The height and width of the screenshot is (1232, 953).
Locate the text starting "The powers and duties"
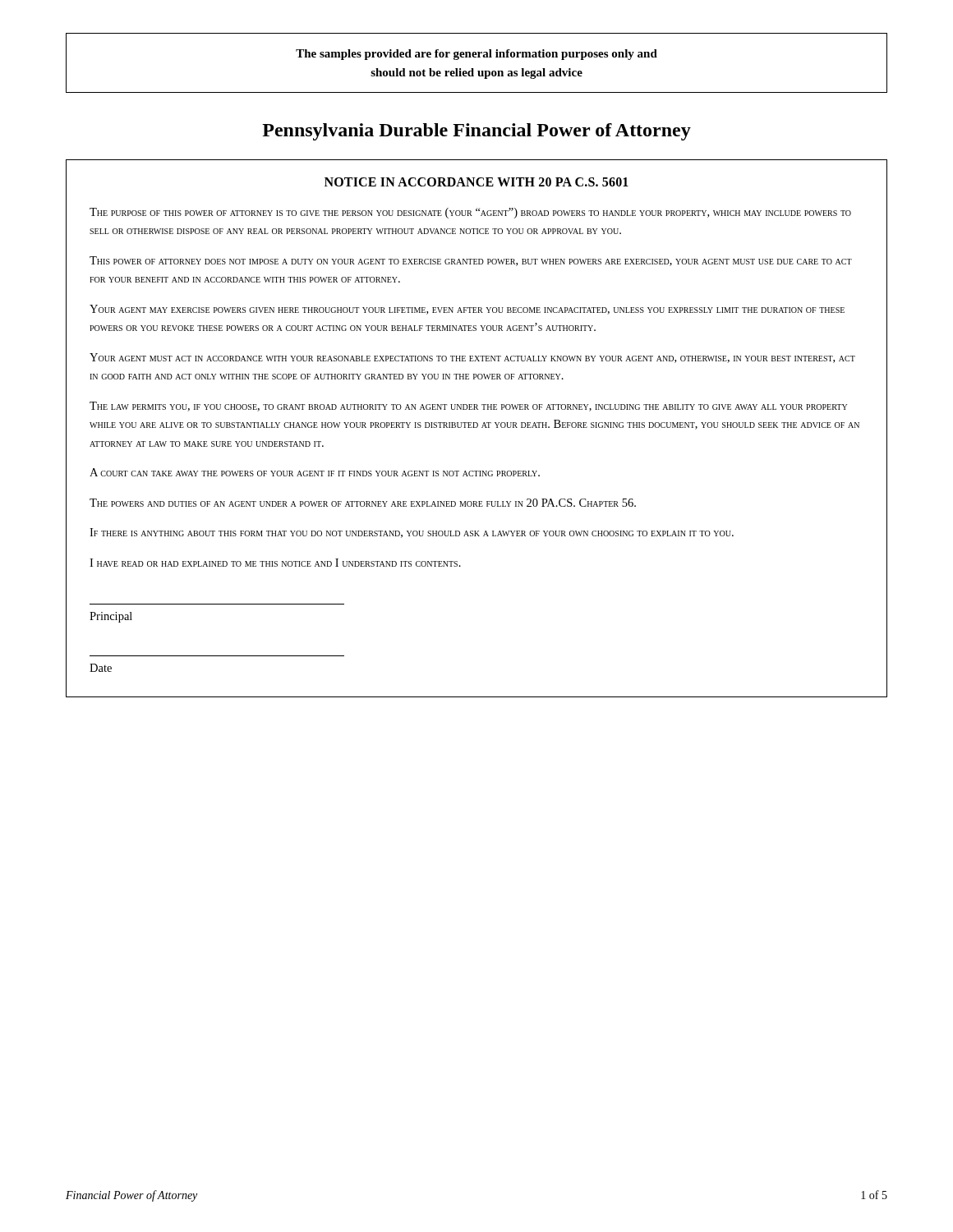tap(363, 502)
